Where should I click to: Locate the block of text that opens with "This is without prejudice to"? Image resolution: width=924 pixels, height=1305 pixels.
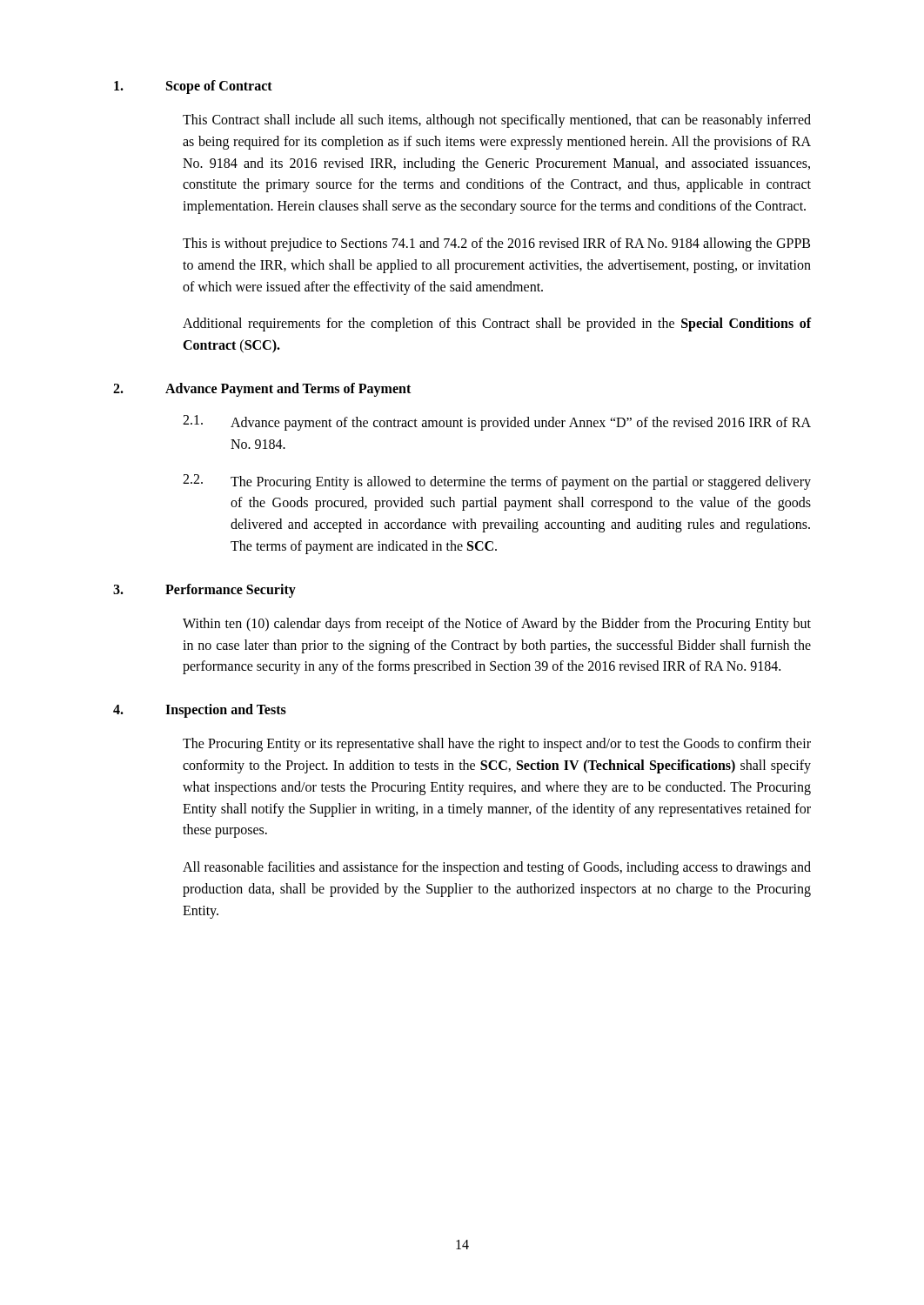pyautogui.click(x=497, y=265)
